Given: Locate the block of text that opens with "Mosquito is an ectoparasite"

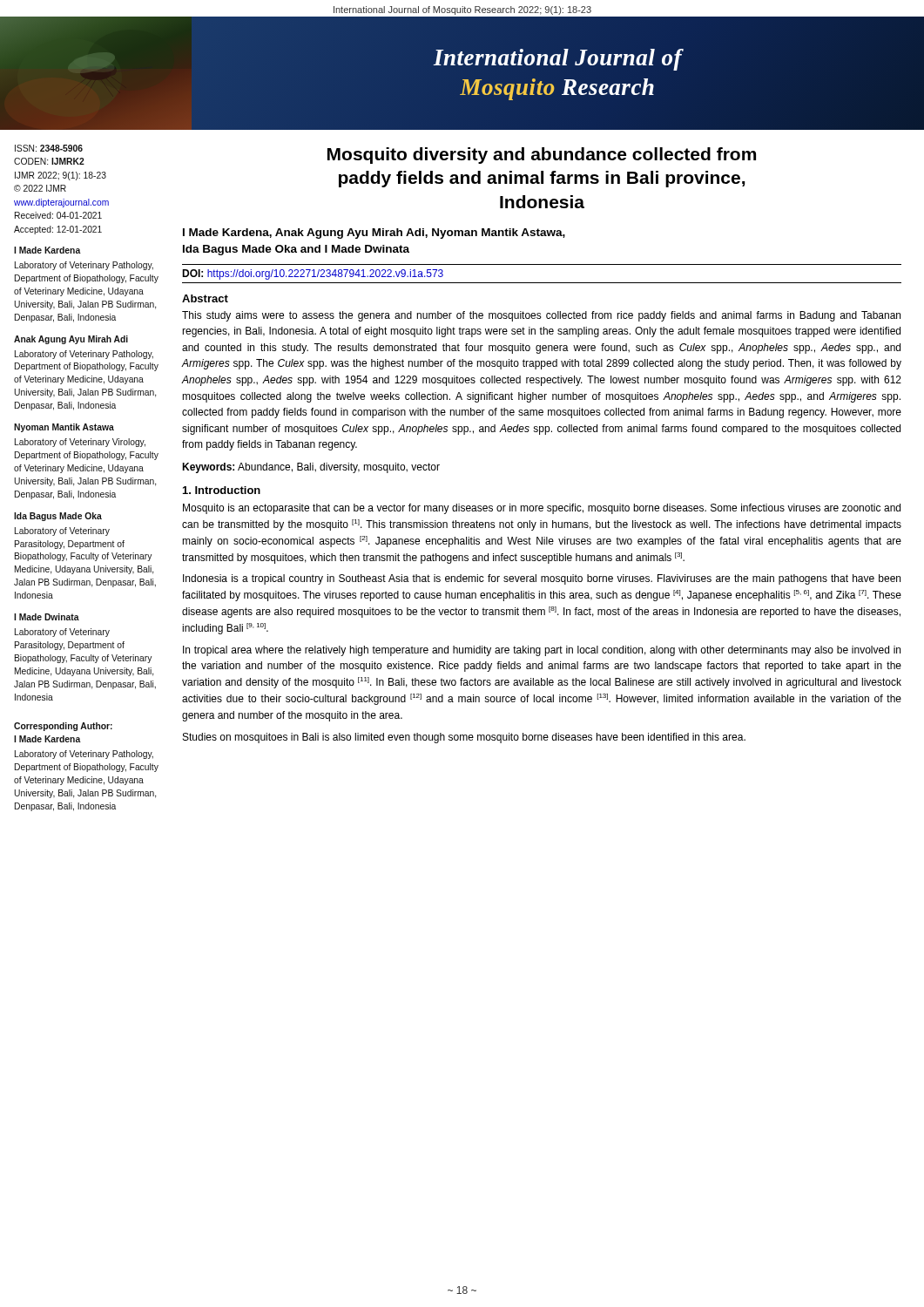Looking at the screenshot, I should click(x=542, y=533).
